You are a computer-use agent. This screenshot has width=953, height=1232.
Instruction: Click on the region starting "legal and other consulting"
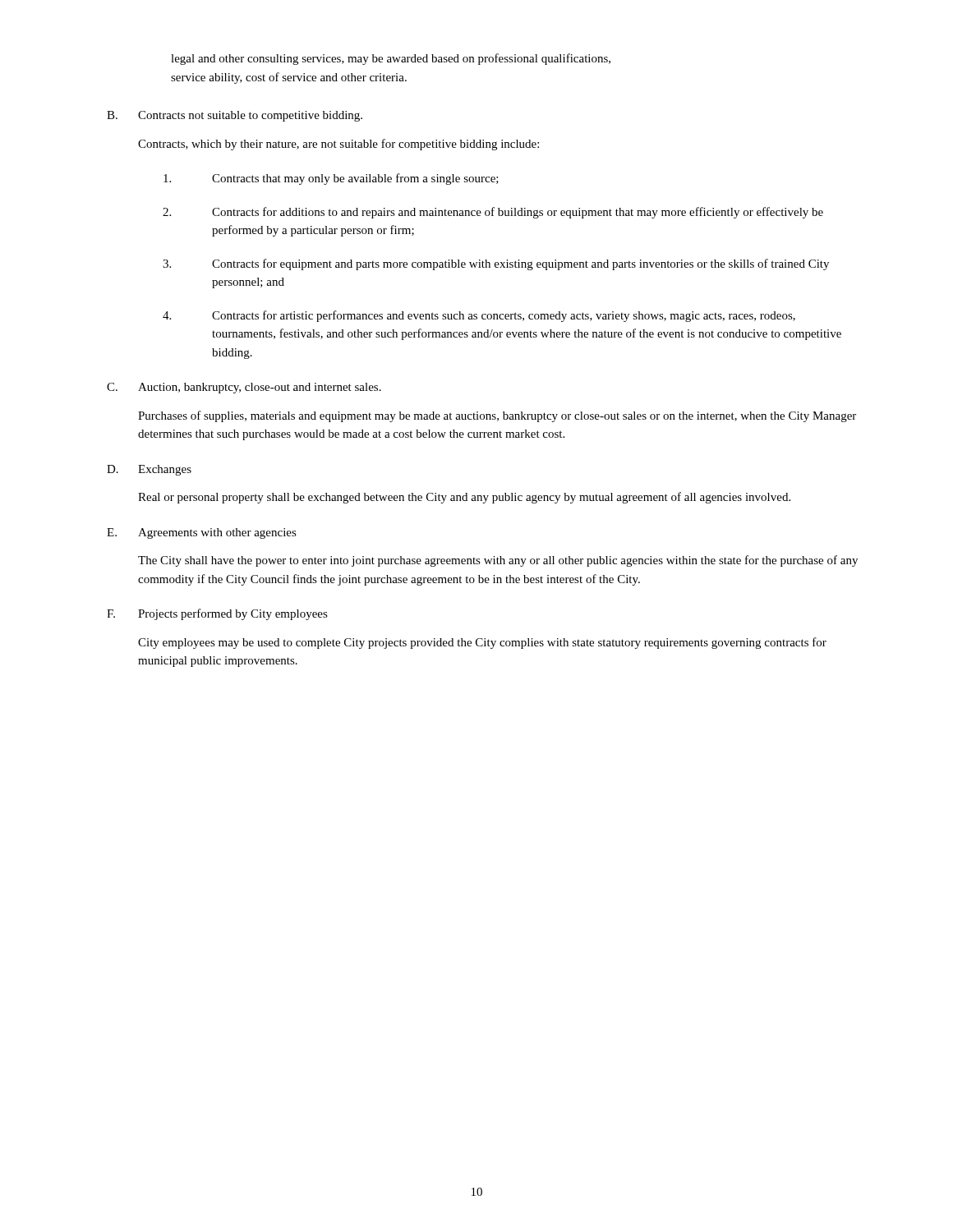pos(391,68)
